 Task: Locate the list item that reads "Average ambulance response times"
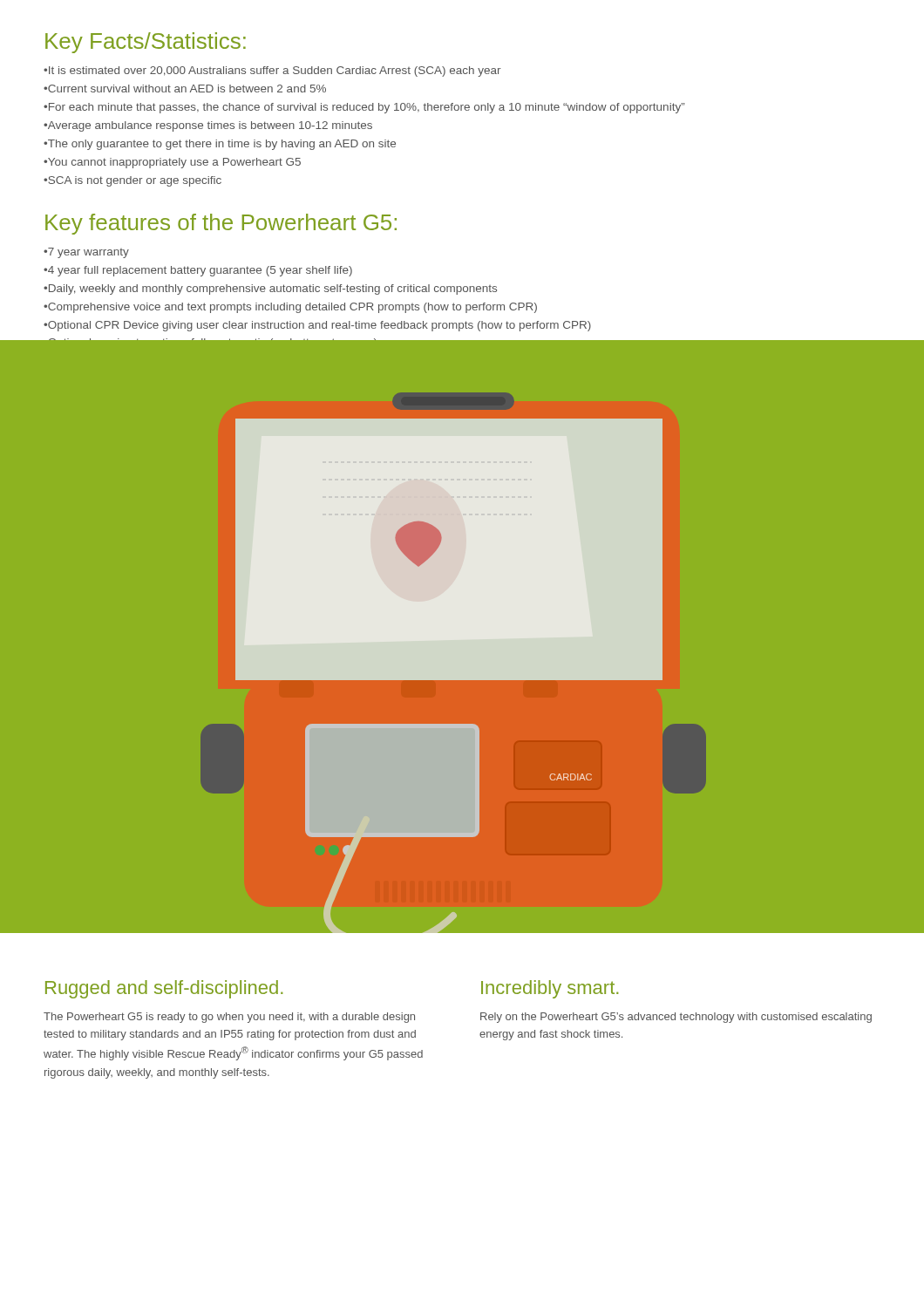[210, 125]
